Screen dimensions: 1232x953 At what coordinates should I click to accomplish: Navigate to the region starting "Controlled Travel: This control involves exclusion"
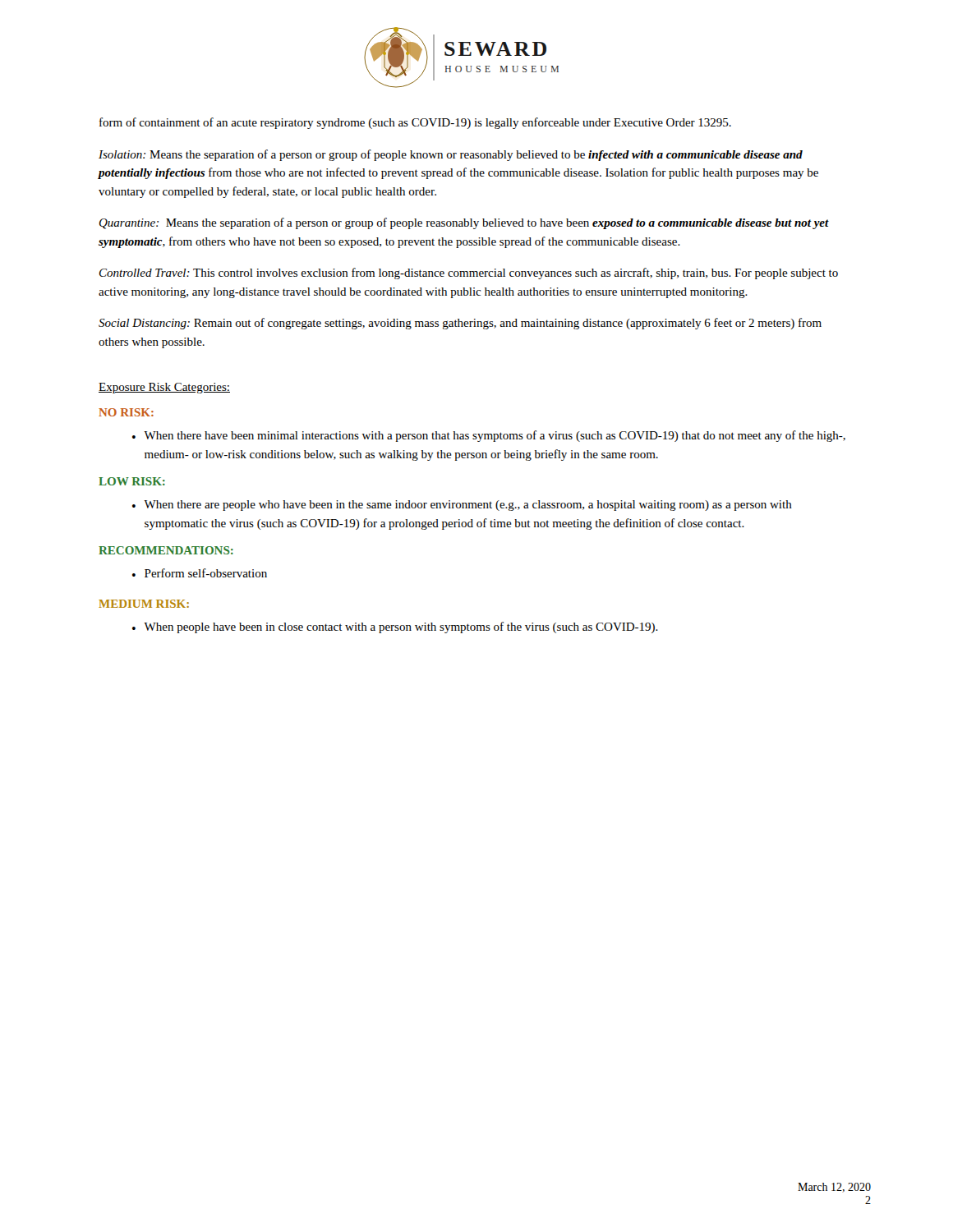pos(468,282)
